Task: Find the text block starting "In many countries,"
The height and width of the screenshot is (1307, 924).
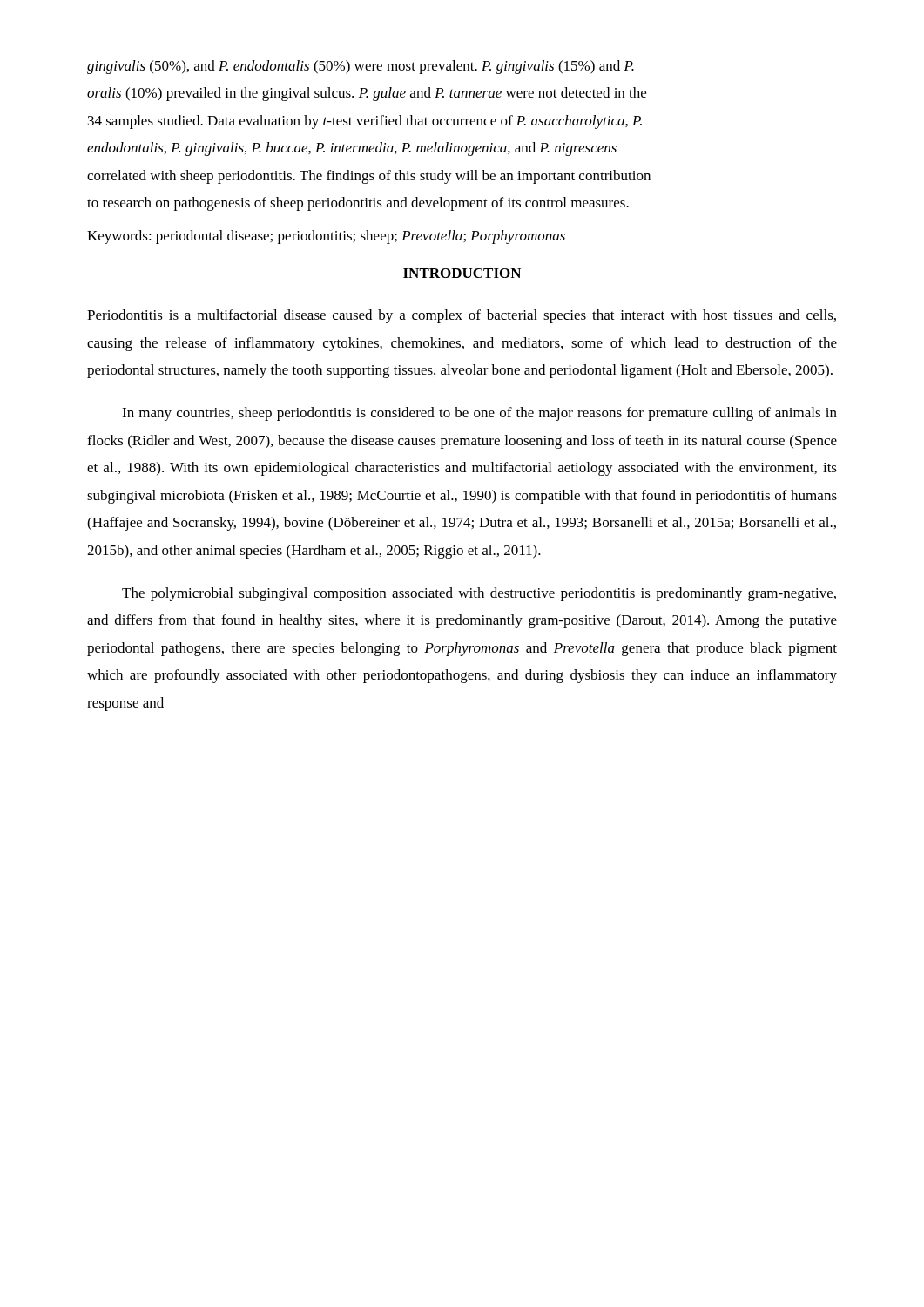Action: coord(462,482)
